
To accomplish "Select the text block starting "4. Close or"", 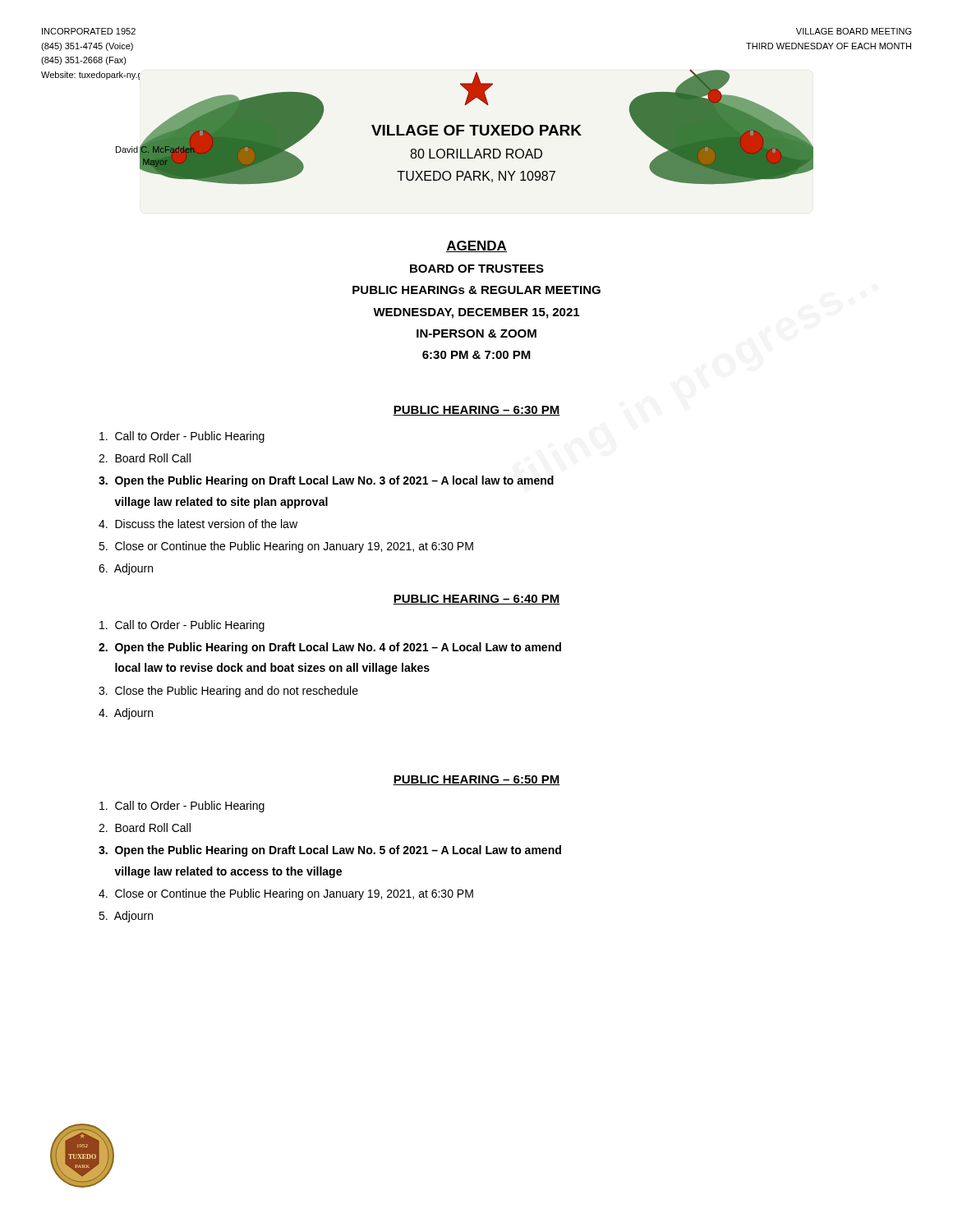I will tap(286, 893).
